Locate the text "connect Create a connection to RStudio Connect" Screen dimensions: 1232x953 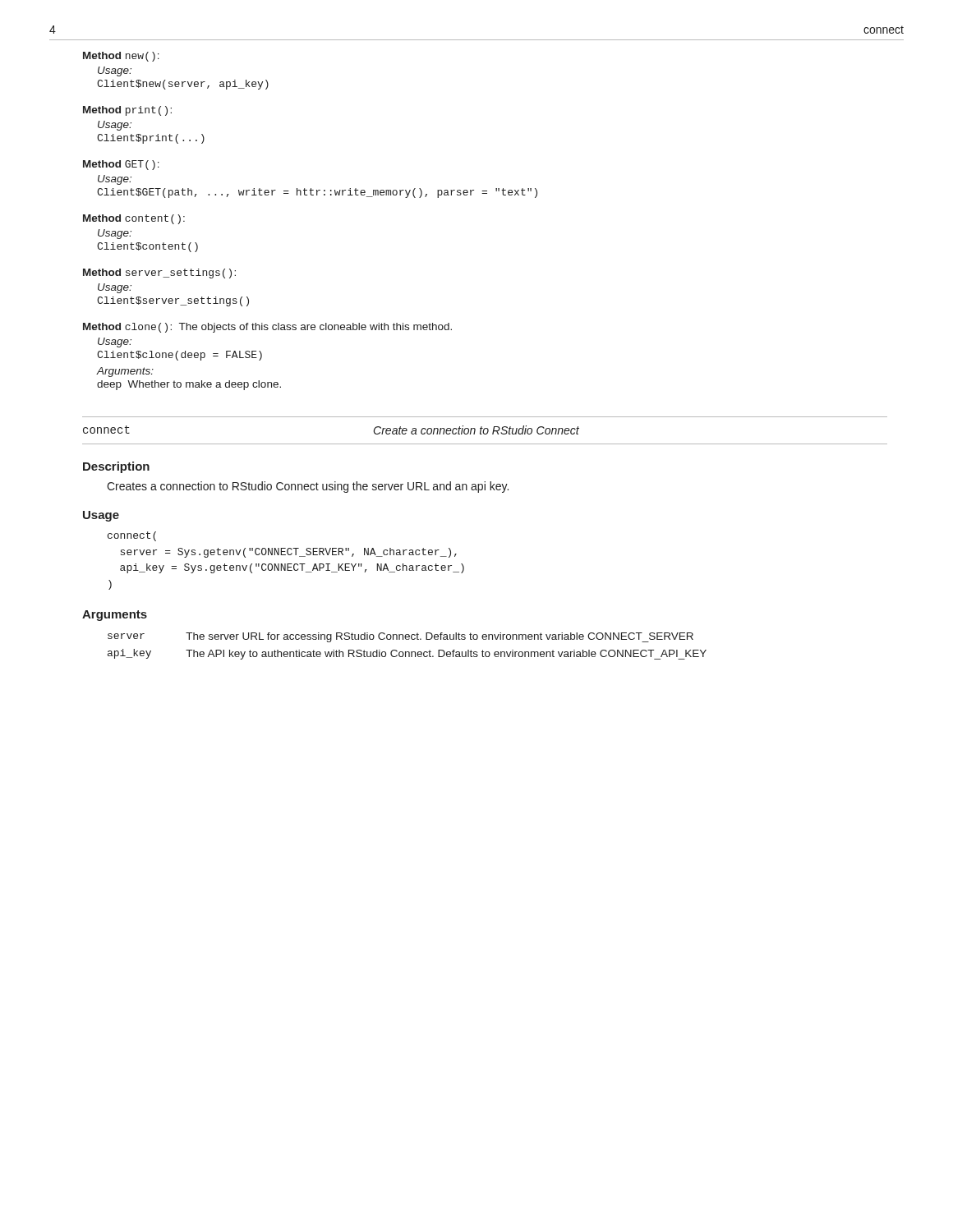click(x=452, y=430)
